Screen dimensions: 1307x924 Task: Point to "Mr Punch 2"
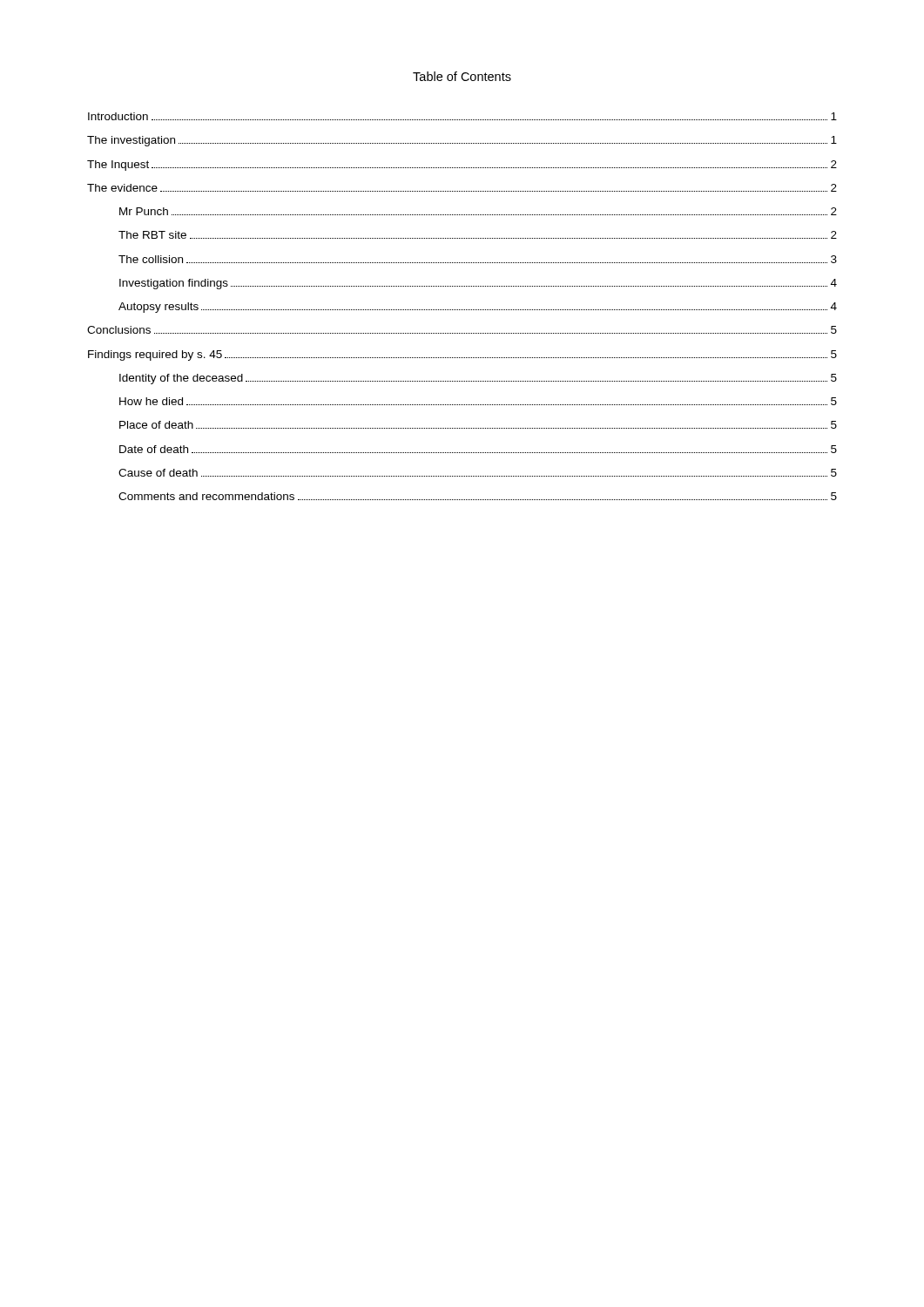(478, 212)
